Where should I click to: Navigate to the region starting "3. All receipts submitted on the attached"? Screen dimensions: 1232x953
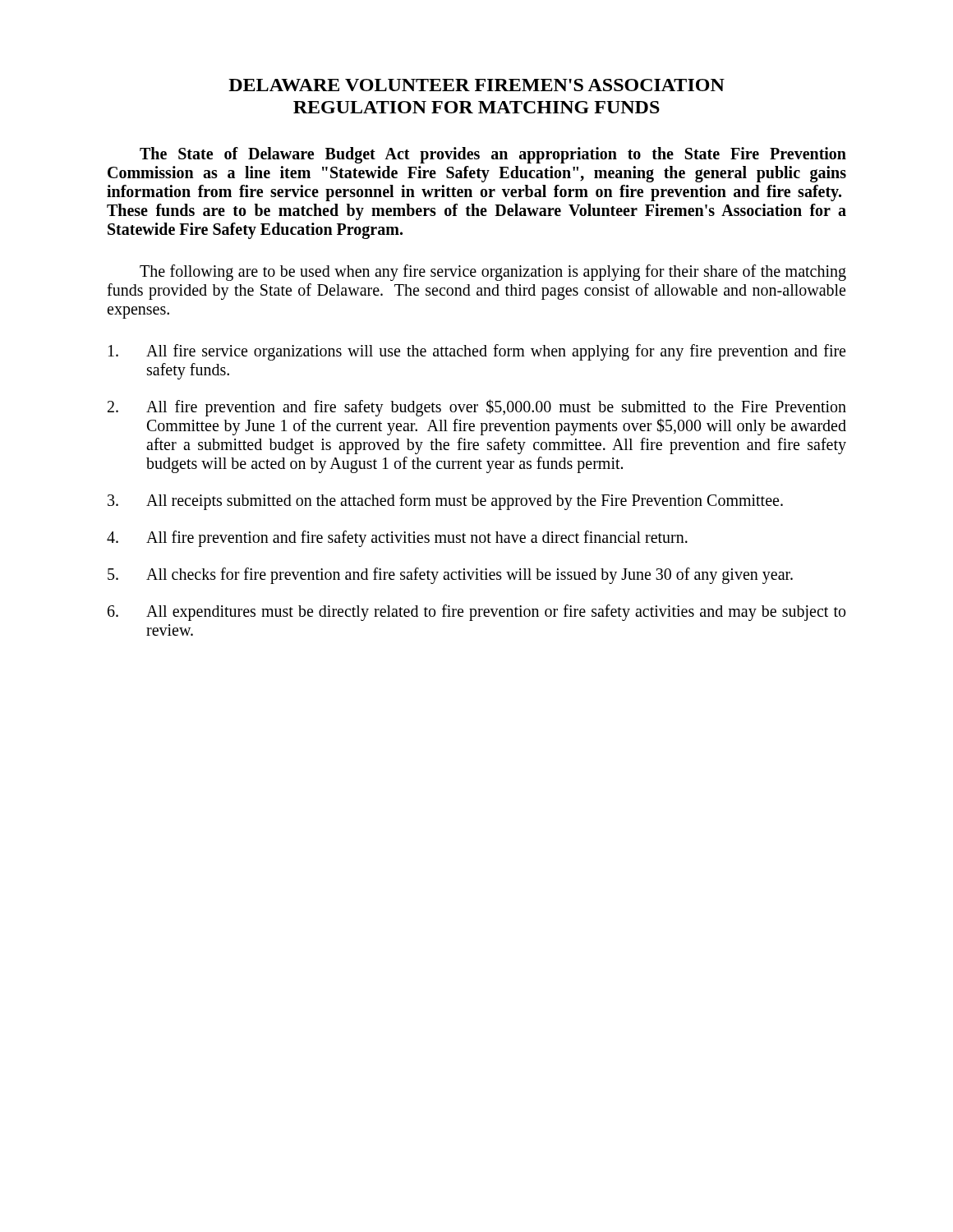pyautogui.click(x=476, y=501)
